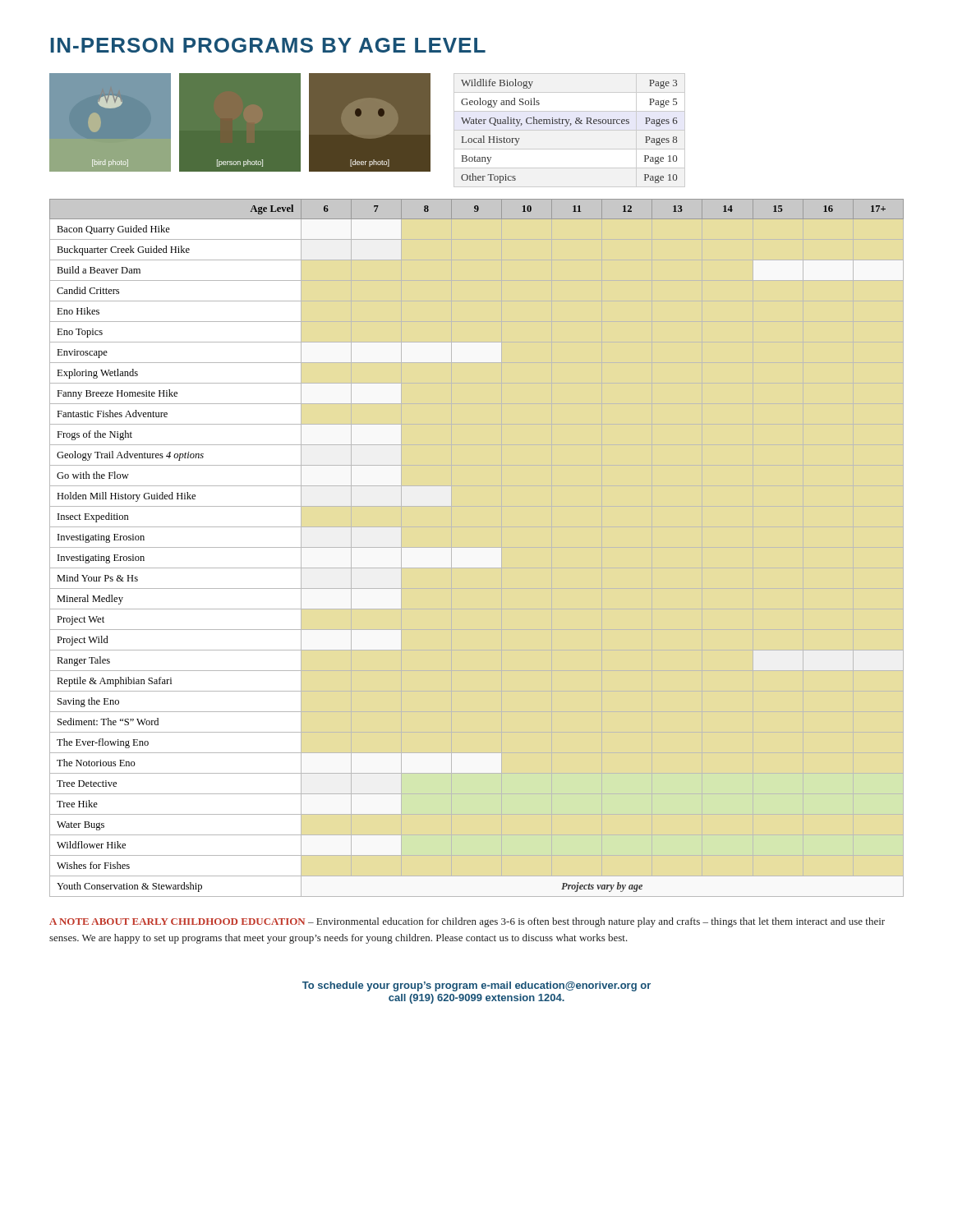Find the table that mentions "Exploring Wetlands"
Screen dimensions: 1232x953
[476, 548]
